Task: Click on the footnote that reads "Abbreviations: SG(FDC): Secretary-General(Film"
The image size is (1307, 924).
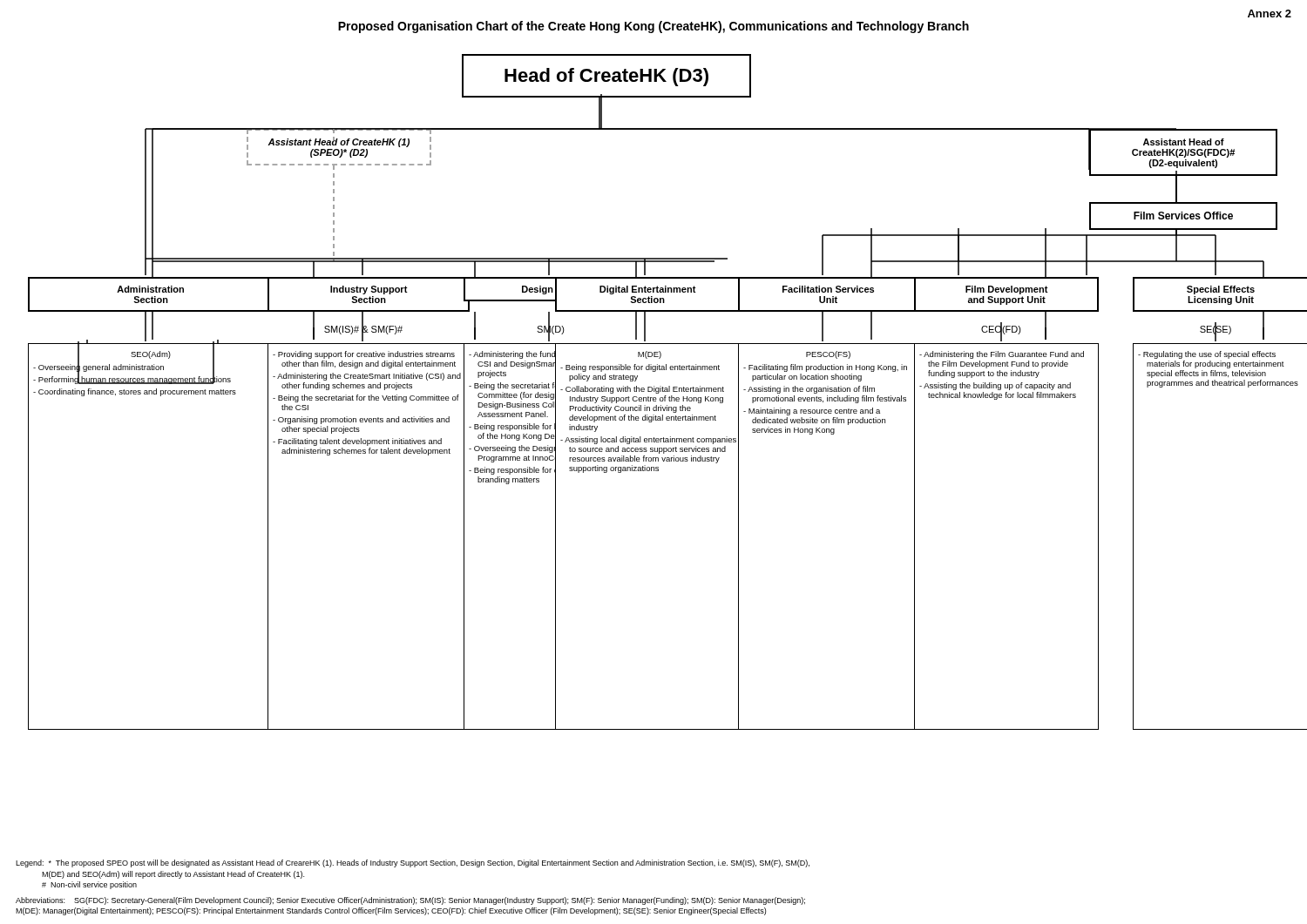Action: [411, 906]
